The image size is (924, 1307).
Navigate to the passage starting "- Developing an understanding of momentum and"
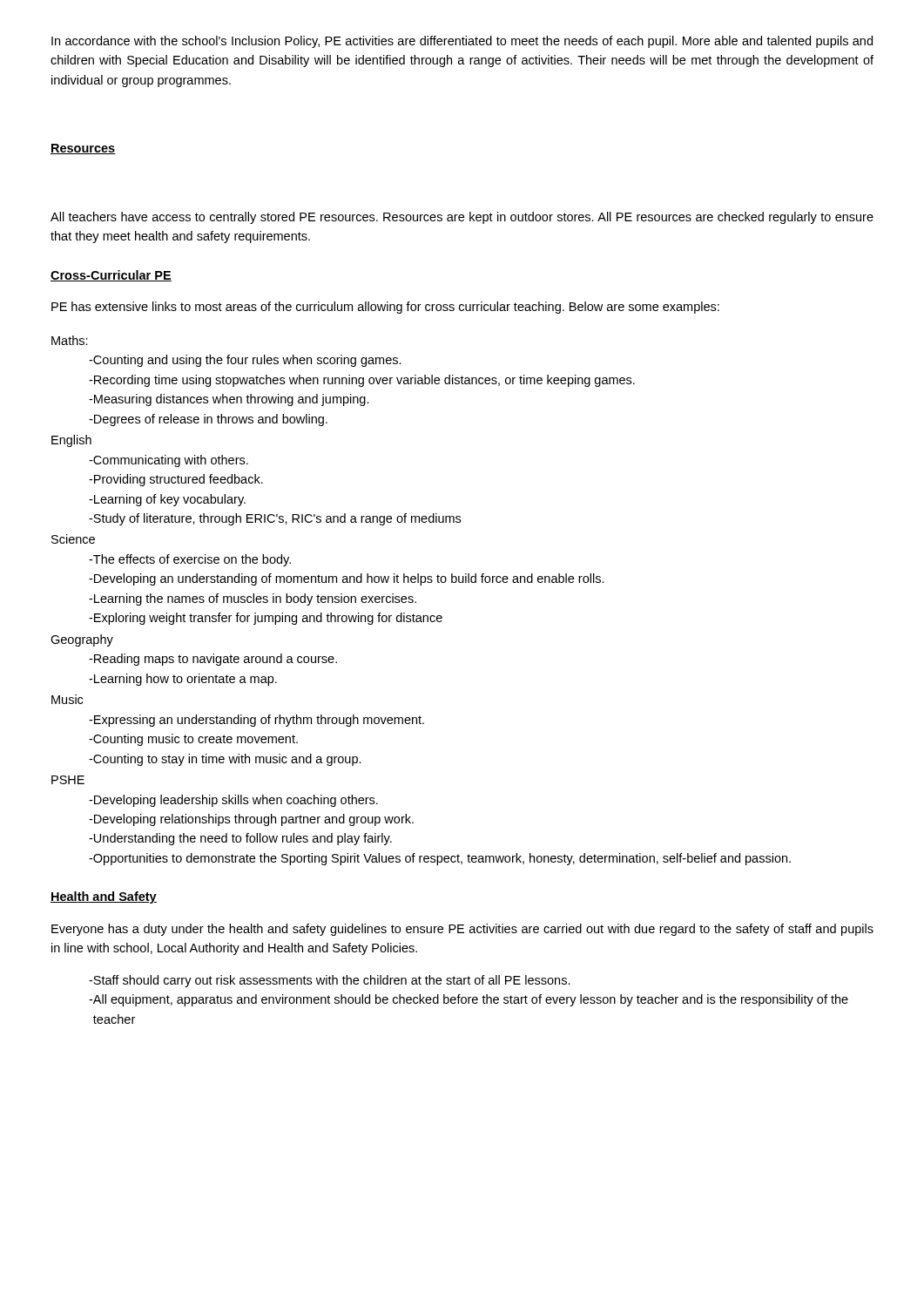point(462,579)
